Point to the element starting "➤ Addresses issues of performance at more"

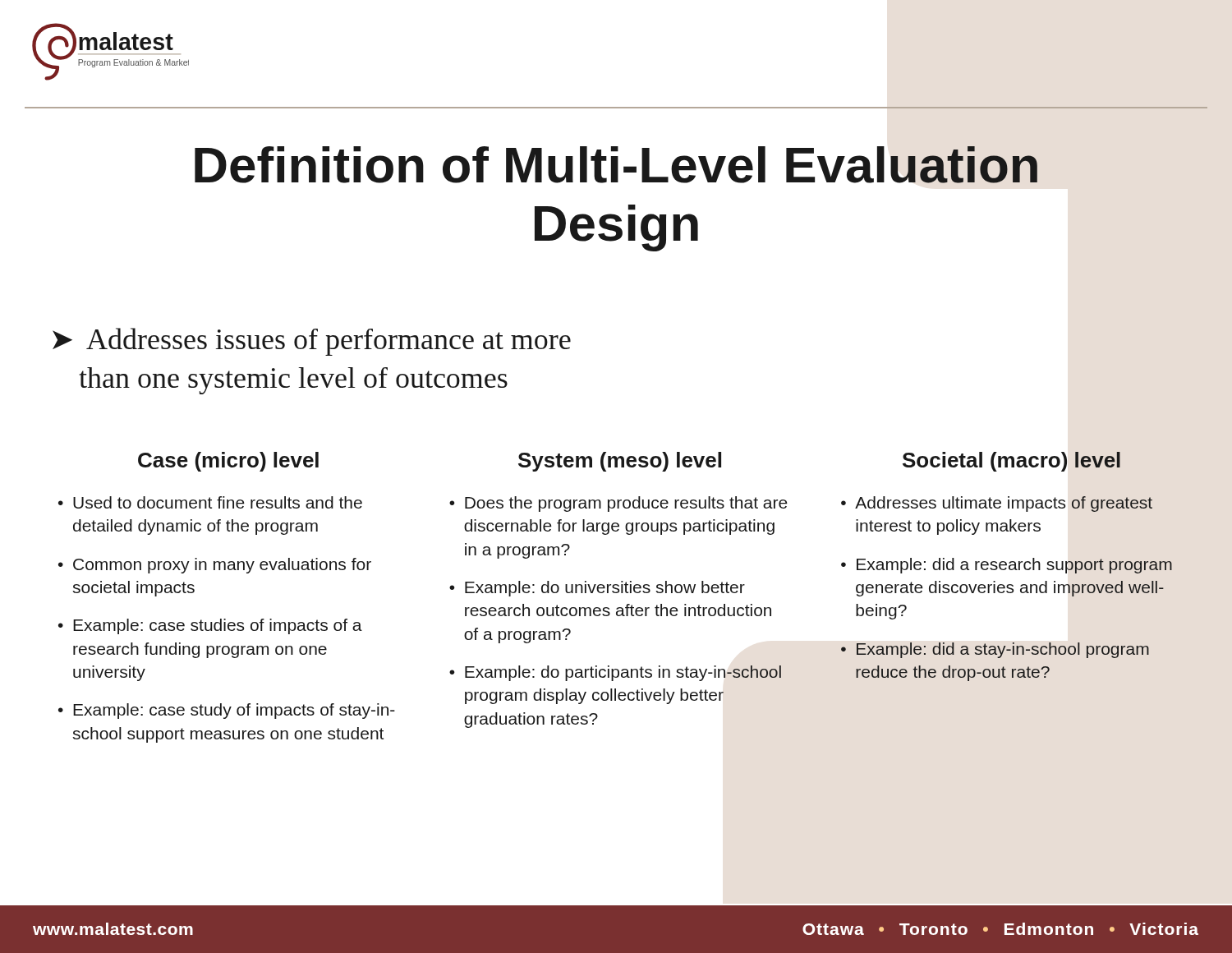pos(312,342)
